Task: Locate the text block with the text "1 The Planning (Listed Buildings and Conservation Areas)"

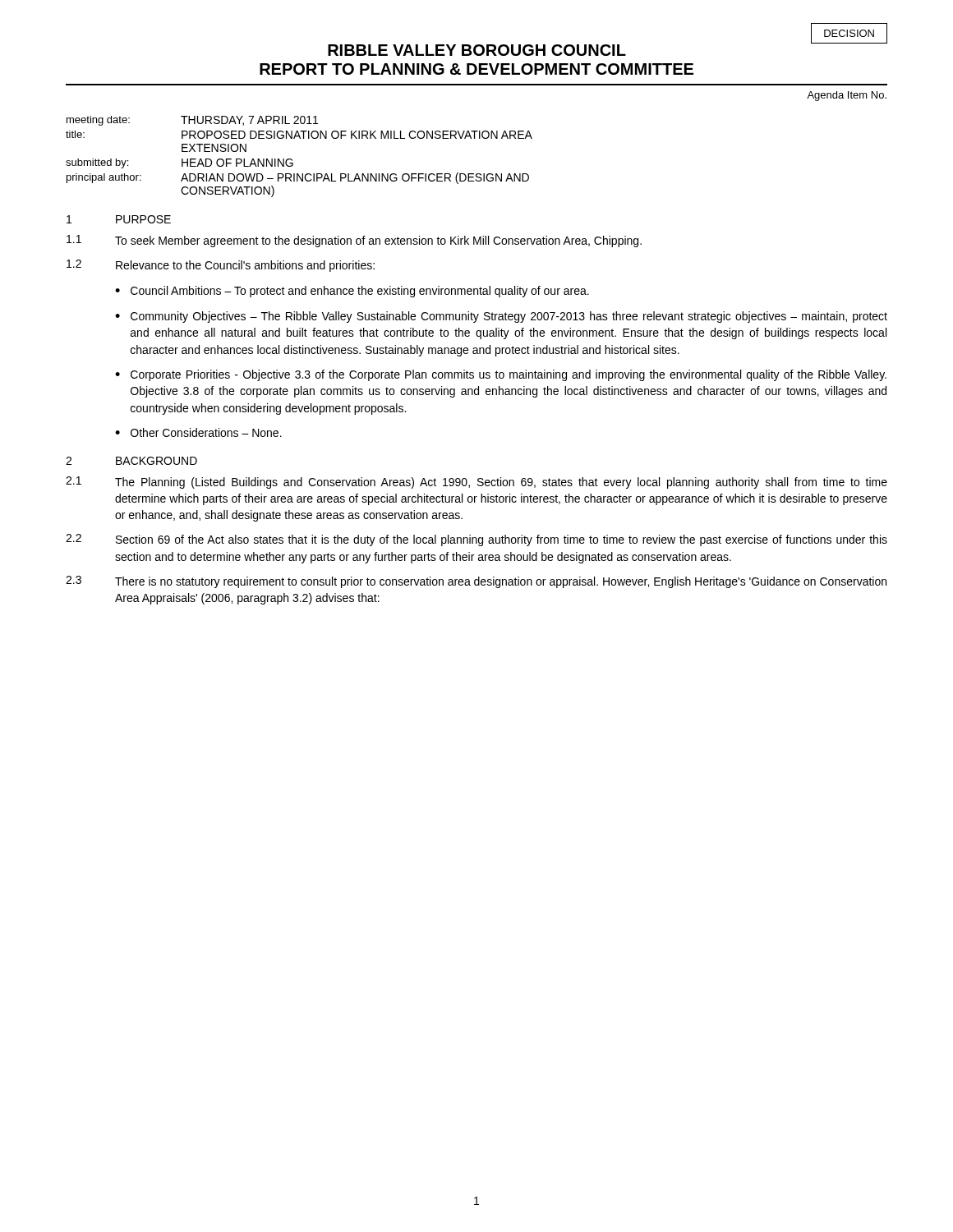Action: click(x=476, y=499)
